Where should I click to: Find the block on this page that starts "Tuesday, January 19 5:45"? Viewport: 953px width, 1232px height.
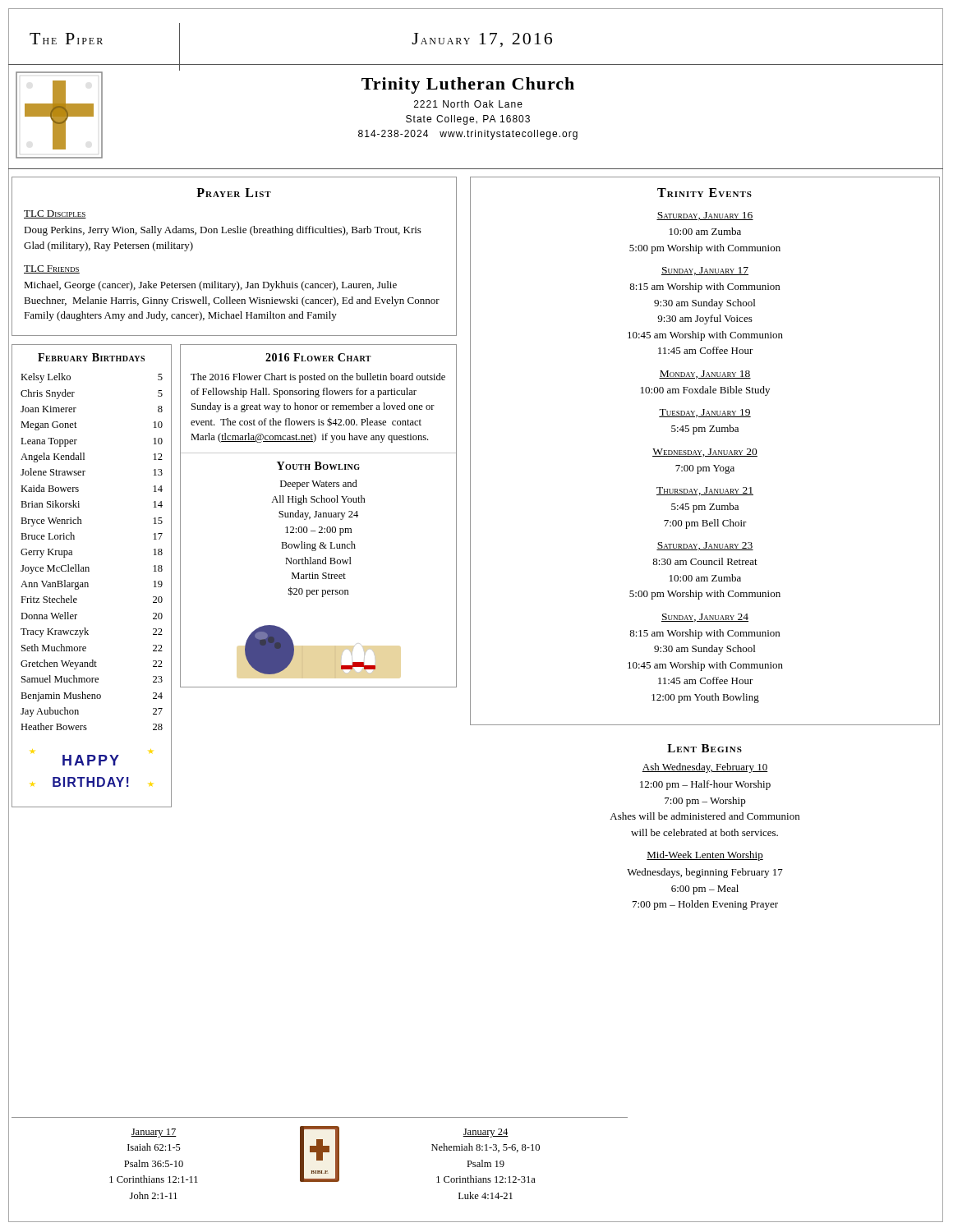(705, 421)
